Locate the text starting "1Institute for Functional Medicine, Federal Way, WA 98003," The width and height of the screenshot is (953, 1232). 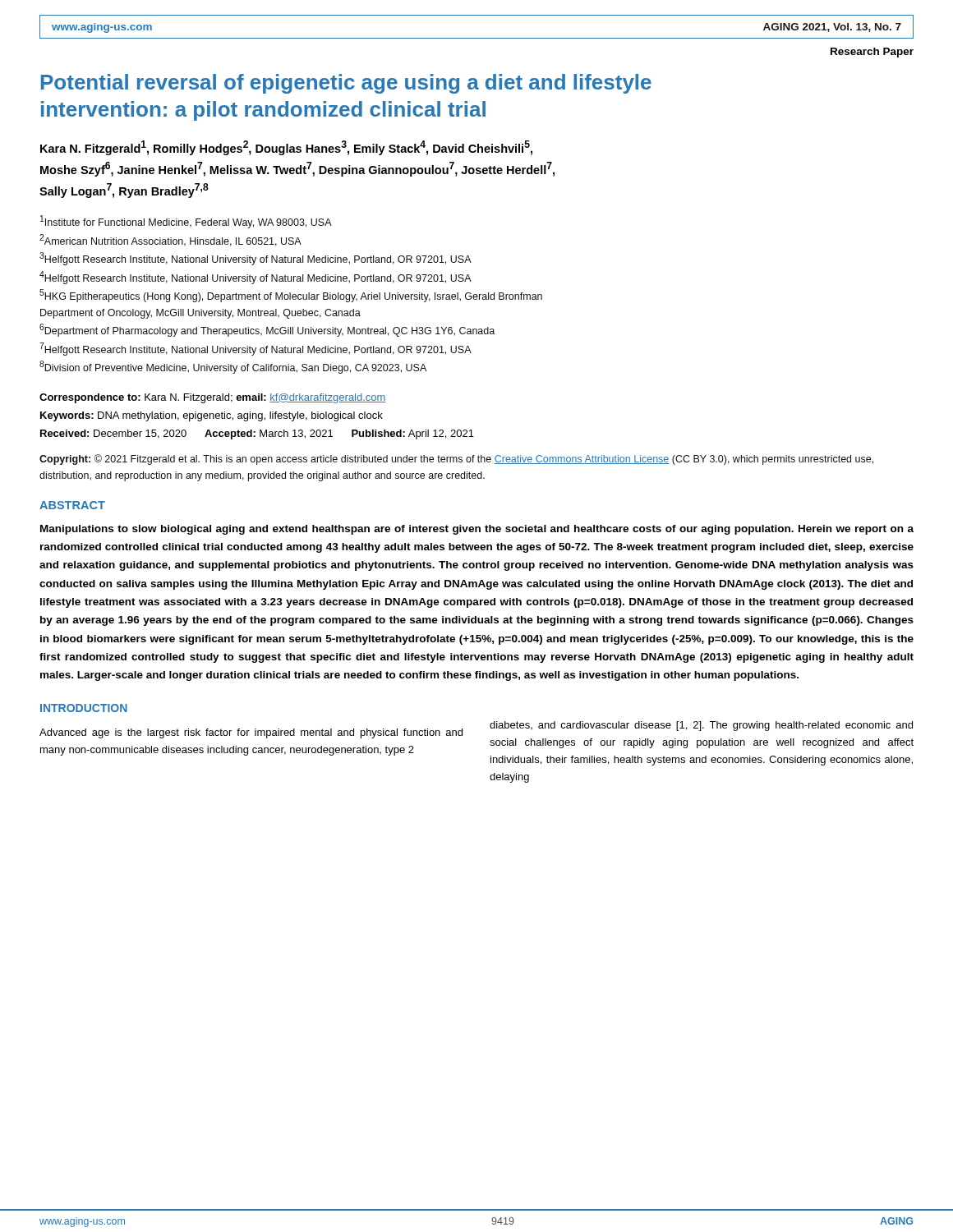(291, 294)
